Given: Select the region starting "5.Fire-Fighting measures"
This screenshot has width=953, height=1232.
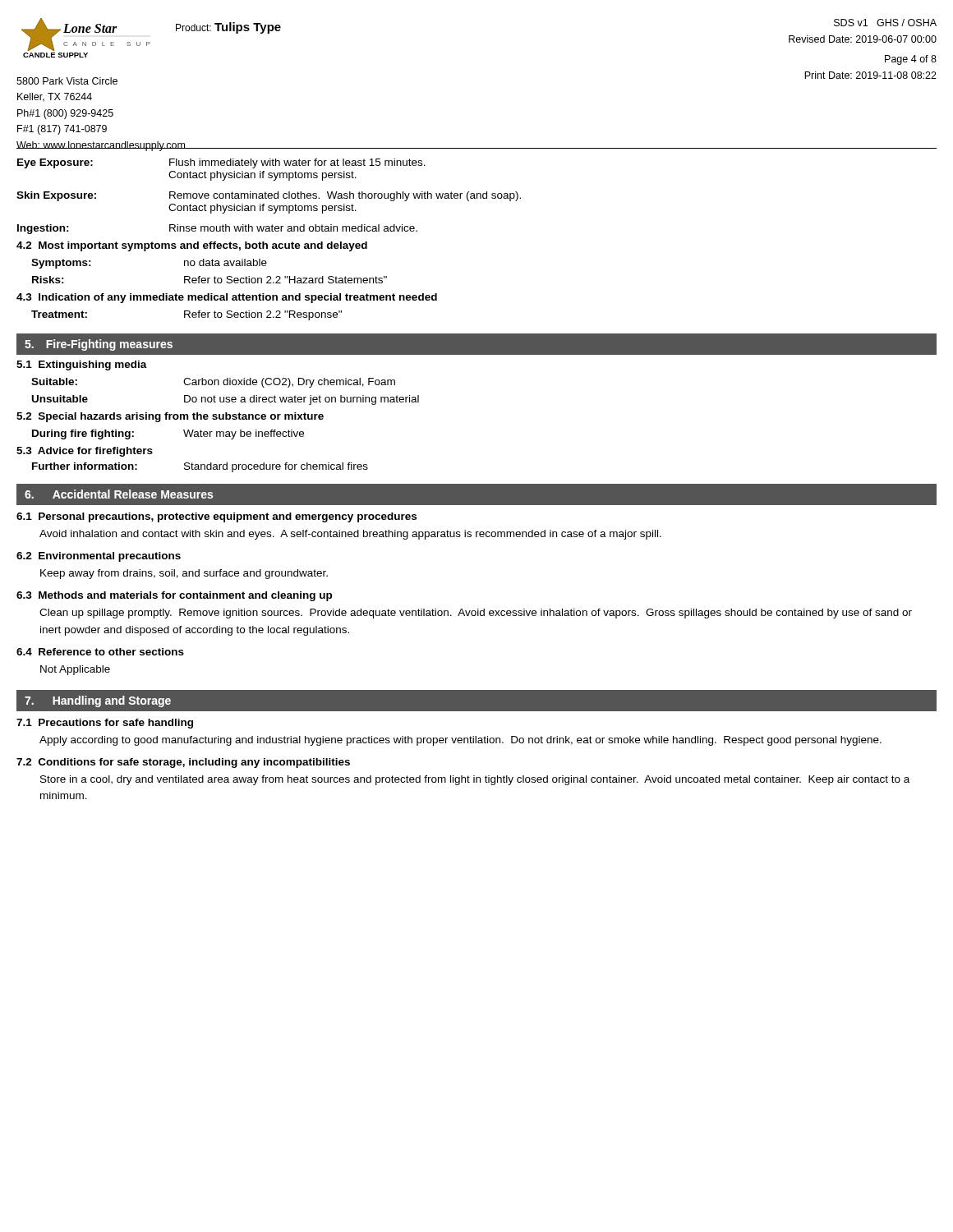Looking at the screenshot, I should point(99,344).
